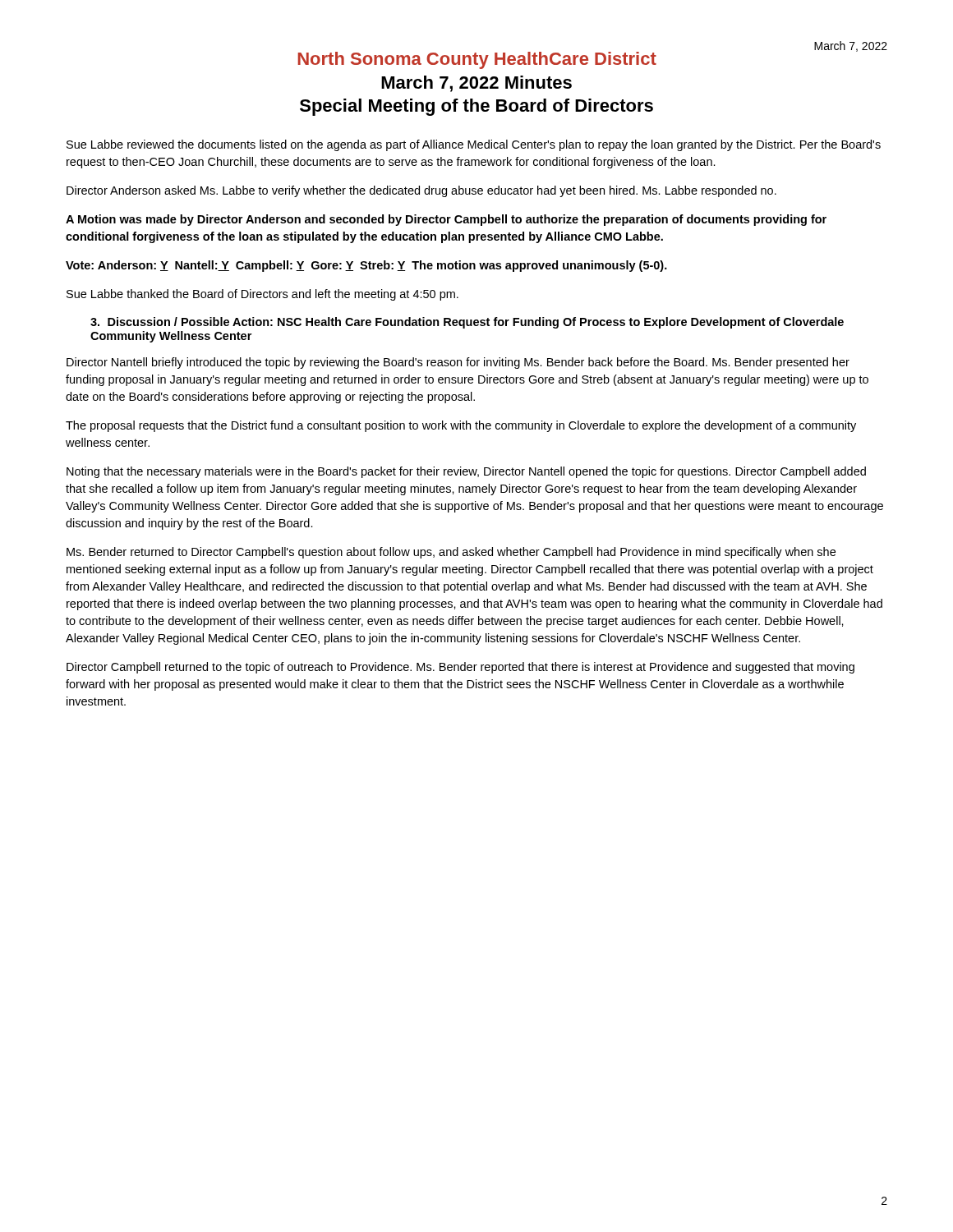Select the region starting "Director Nantell briefly introduced"
Viewport: 953px width, 1232px height.
click(467, 379)
